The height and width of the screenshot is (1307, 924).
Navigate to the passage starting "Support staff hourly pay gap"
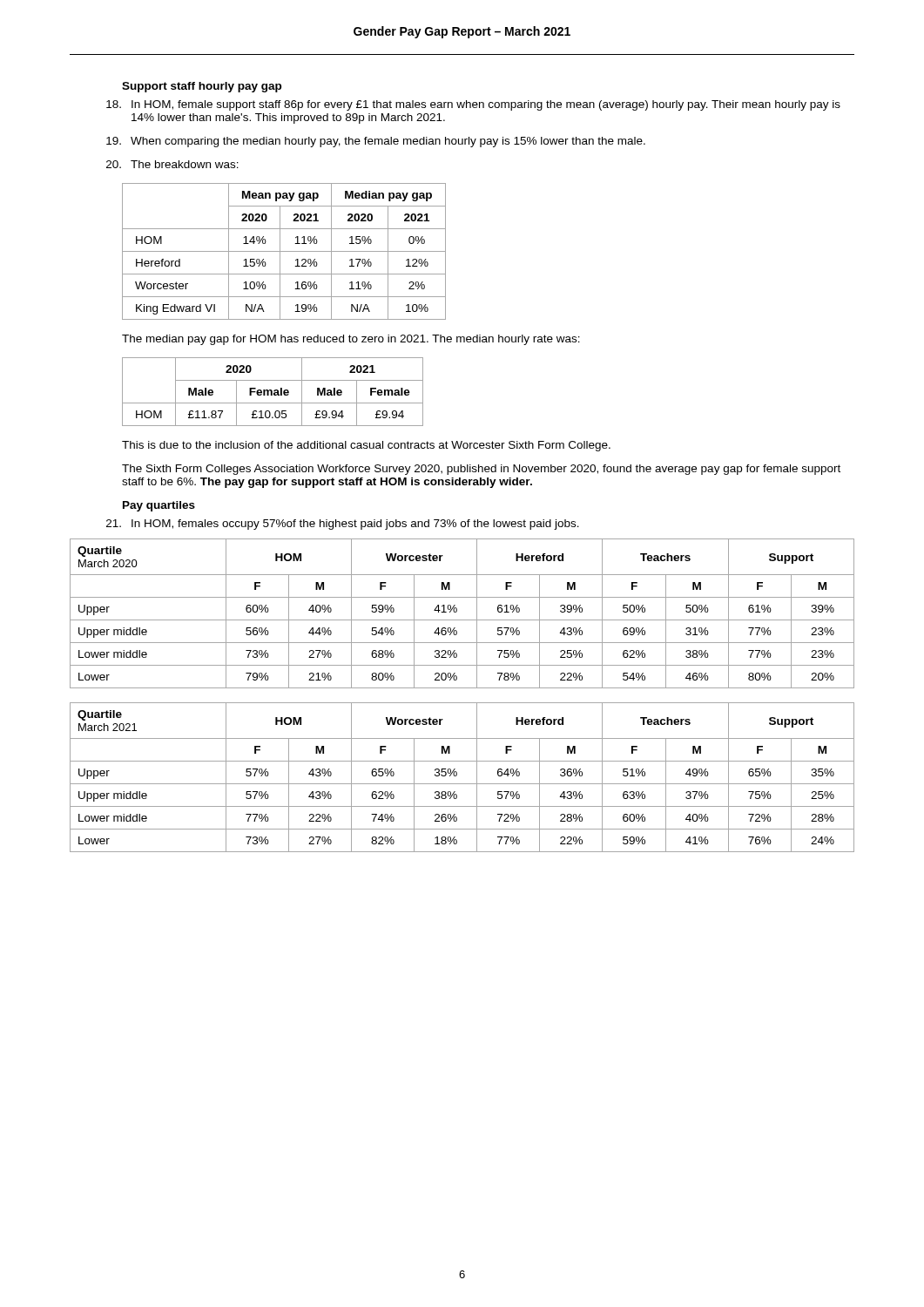tap(202, 86)
